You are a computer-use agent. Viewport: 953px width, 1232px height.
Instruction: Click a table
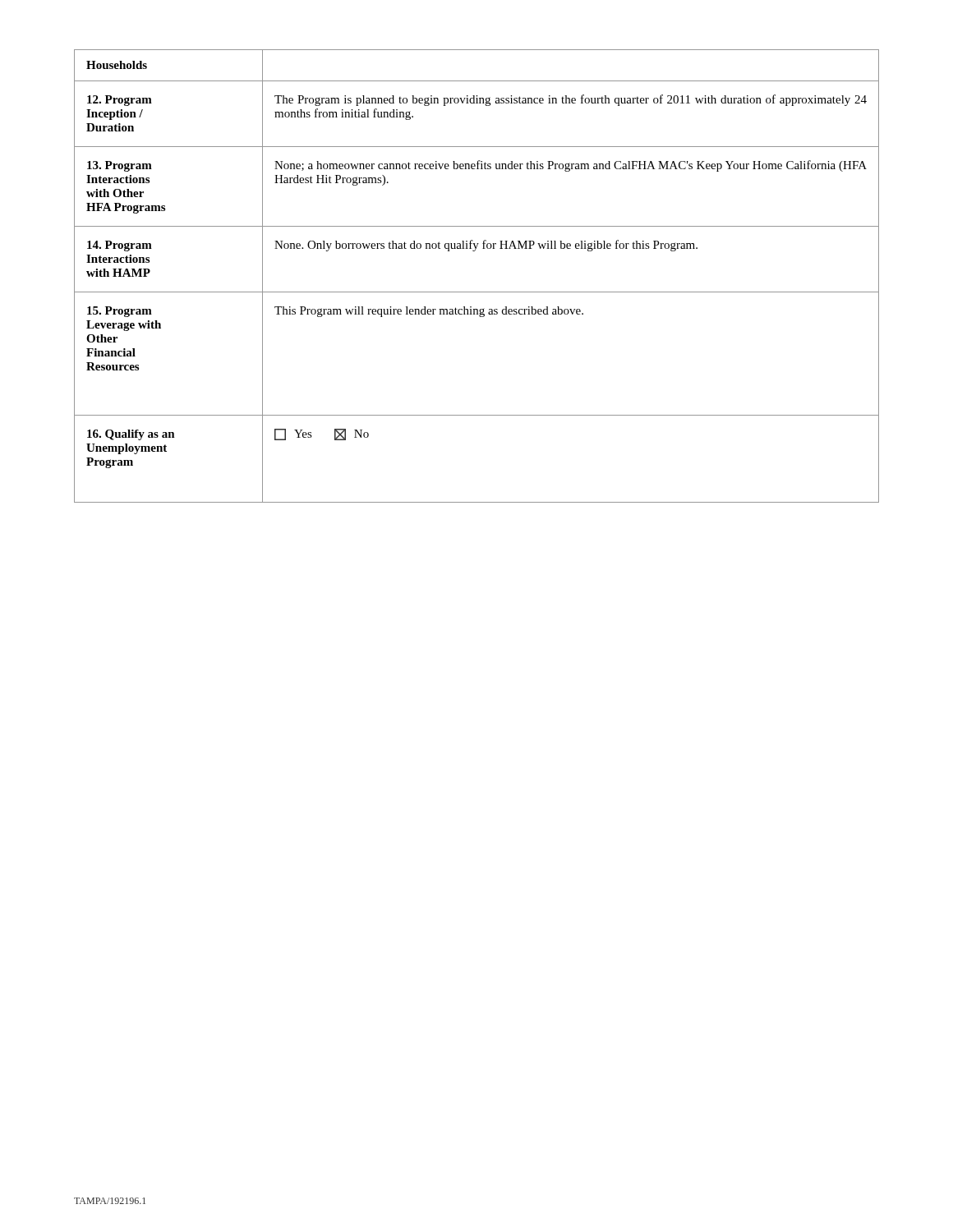pyautogui.click(x=476, y=276)
